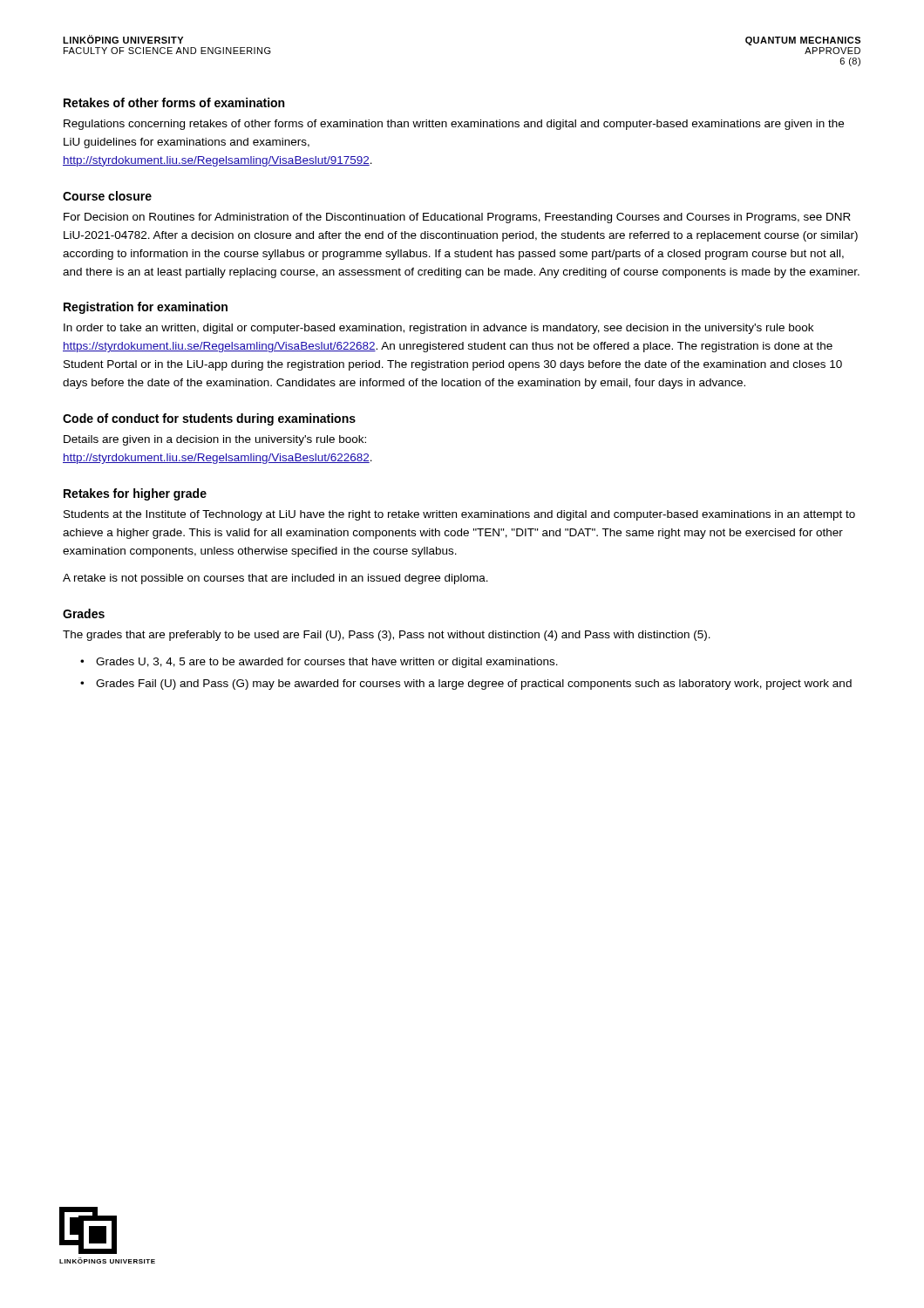Click on the text block containing "Regulations concerning retakes of other forms"
The width and height of the screenshot is (924, 1308).
[x=454, y=125]
